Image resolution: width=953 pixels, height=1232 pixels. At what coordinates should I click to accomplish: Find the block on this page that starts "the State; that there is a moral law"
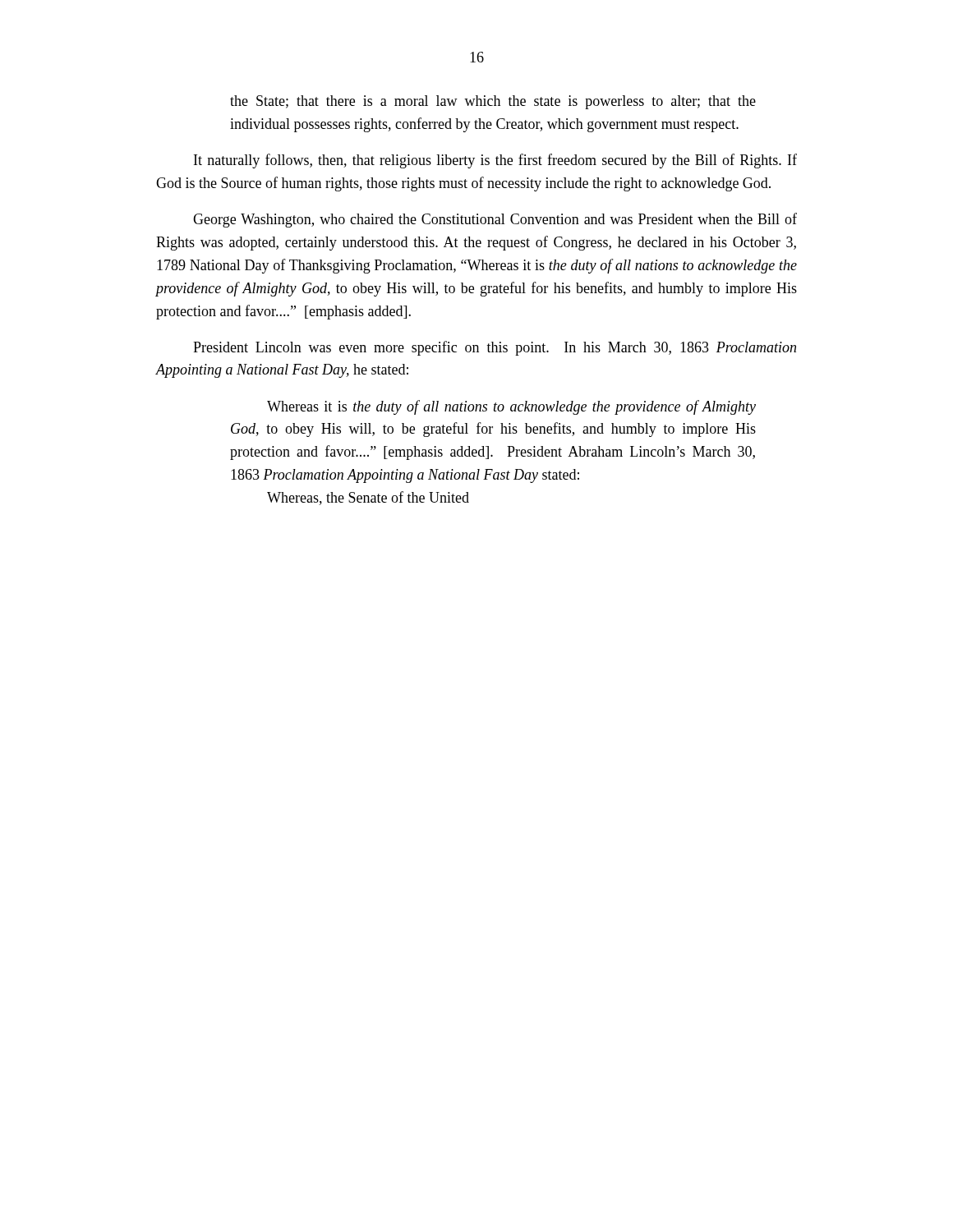tap(493, 112)
